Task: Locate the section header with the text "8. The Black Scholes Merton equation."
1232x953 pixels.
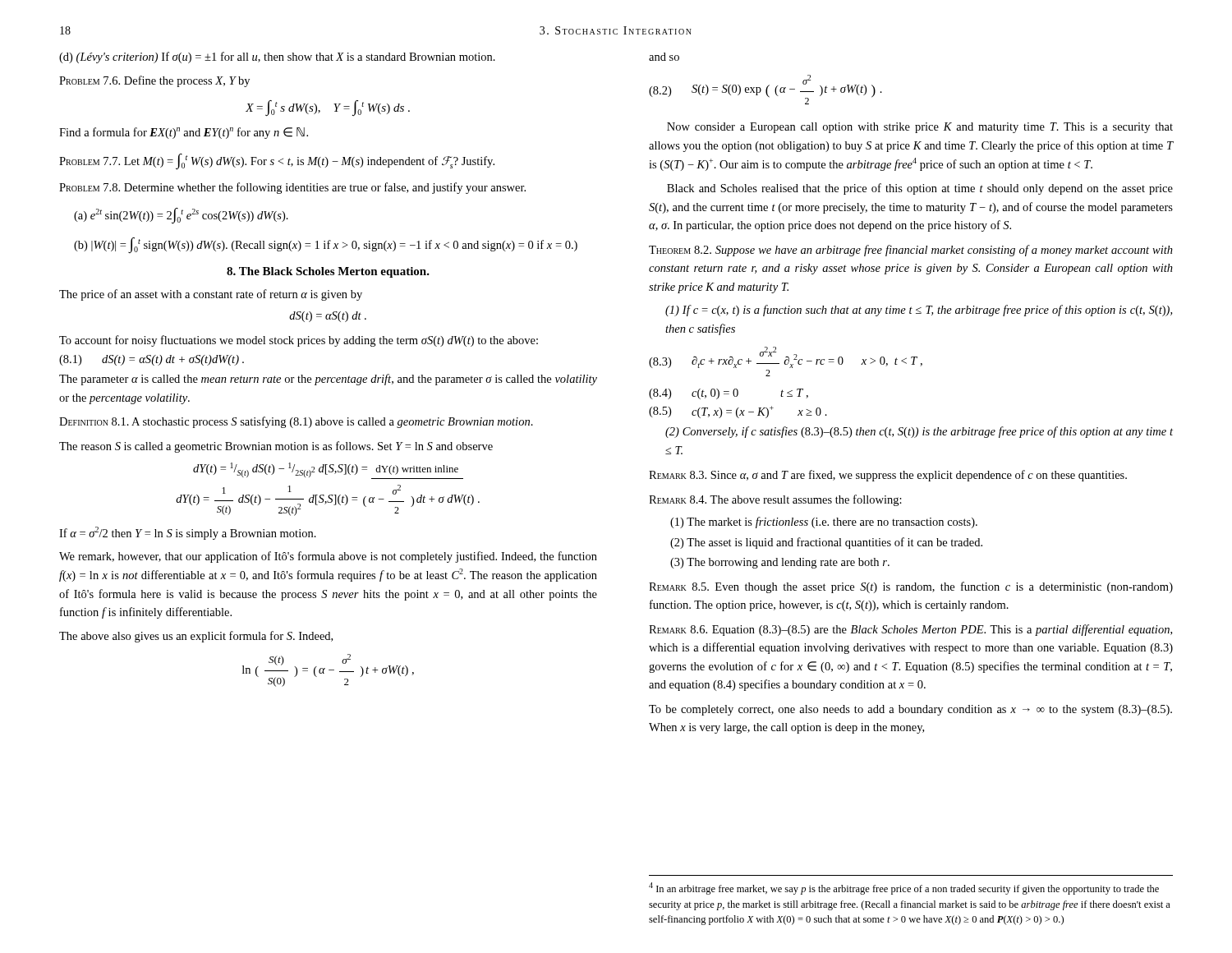Action: pos(328,271)
